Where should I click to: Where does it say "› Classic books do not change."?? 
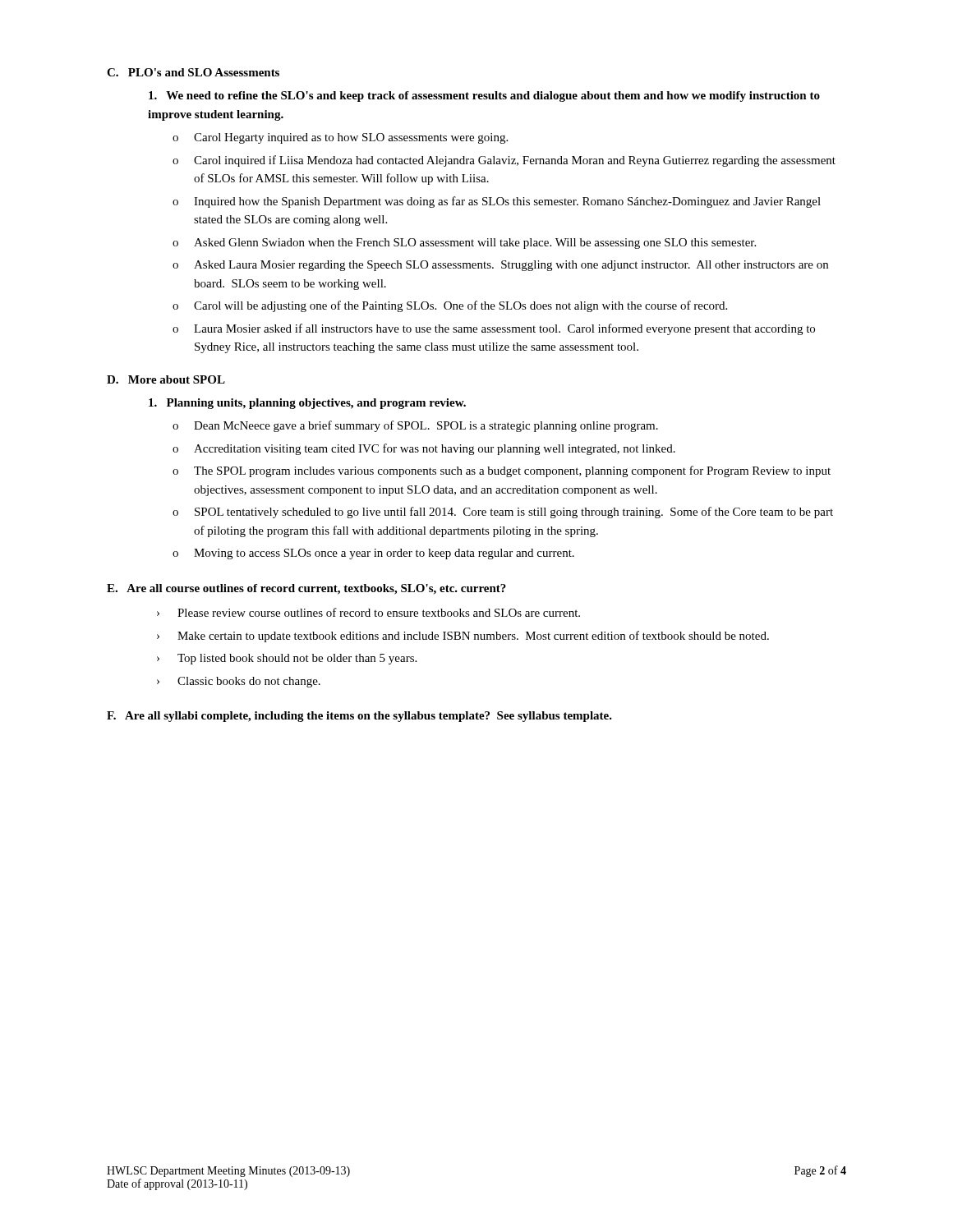tap(238, 681)
